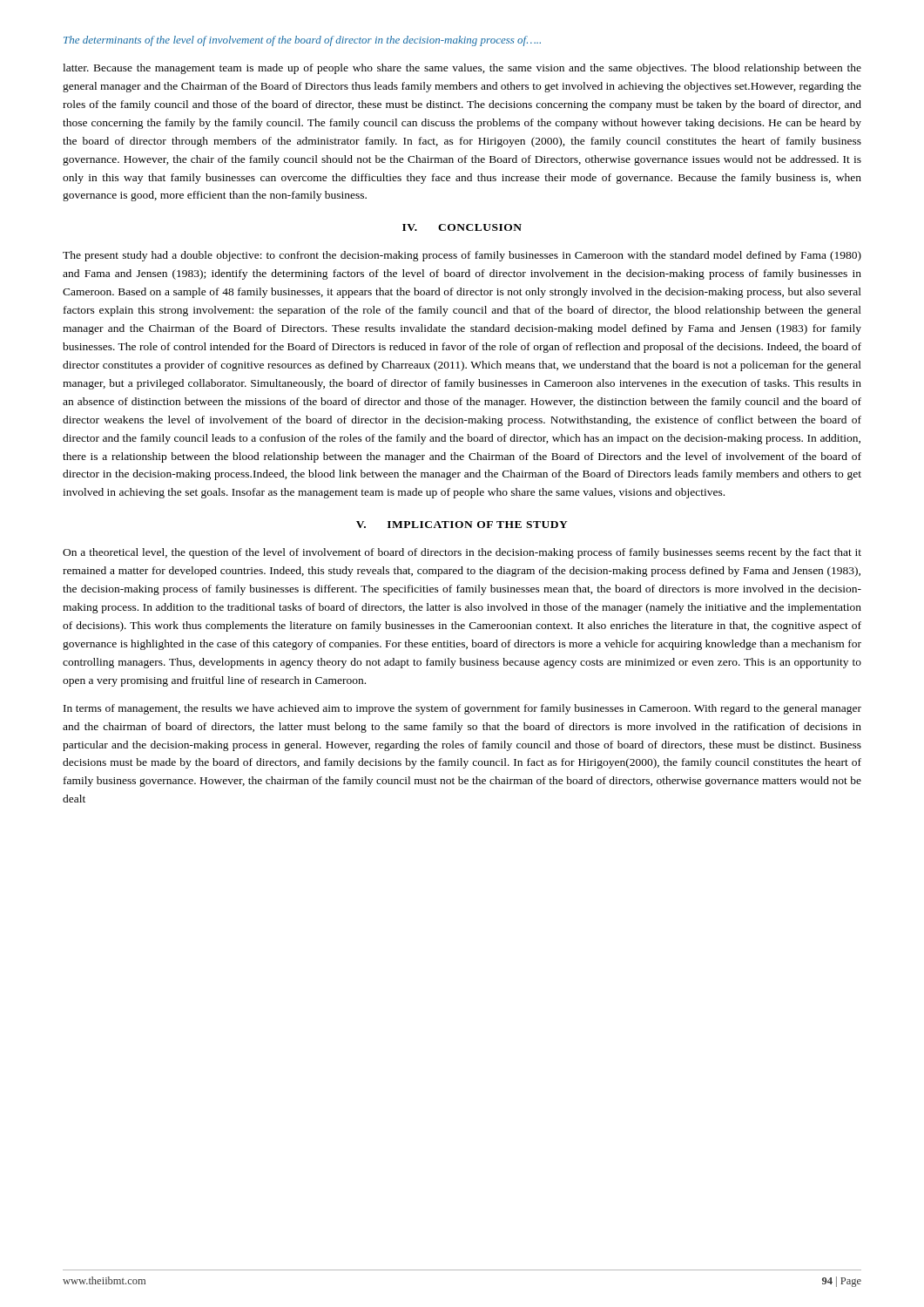Navigate to the region starting "On a theoretical level, the"
This screenshot has height=1307, width=924.
462,616
